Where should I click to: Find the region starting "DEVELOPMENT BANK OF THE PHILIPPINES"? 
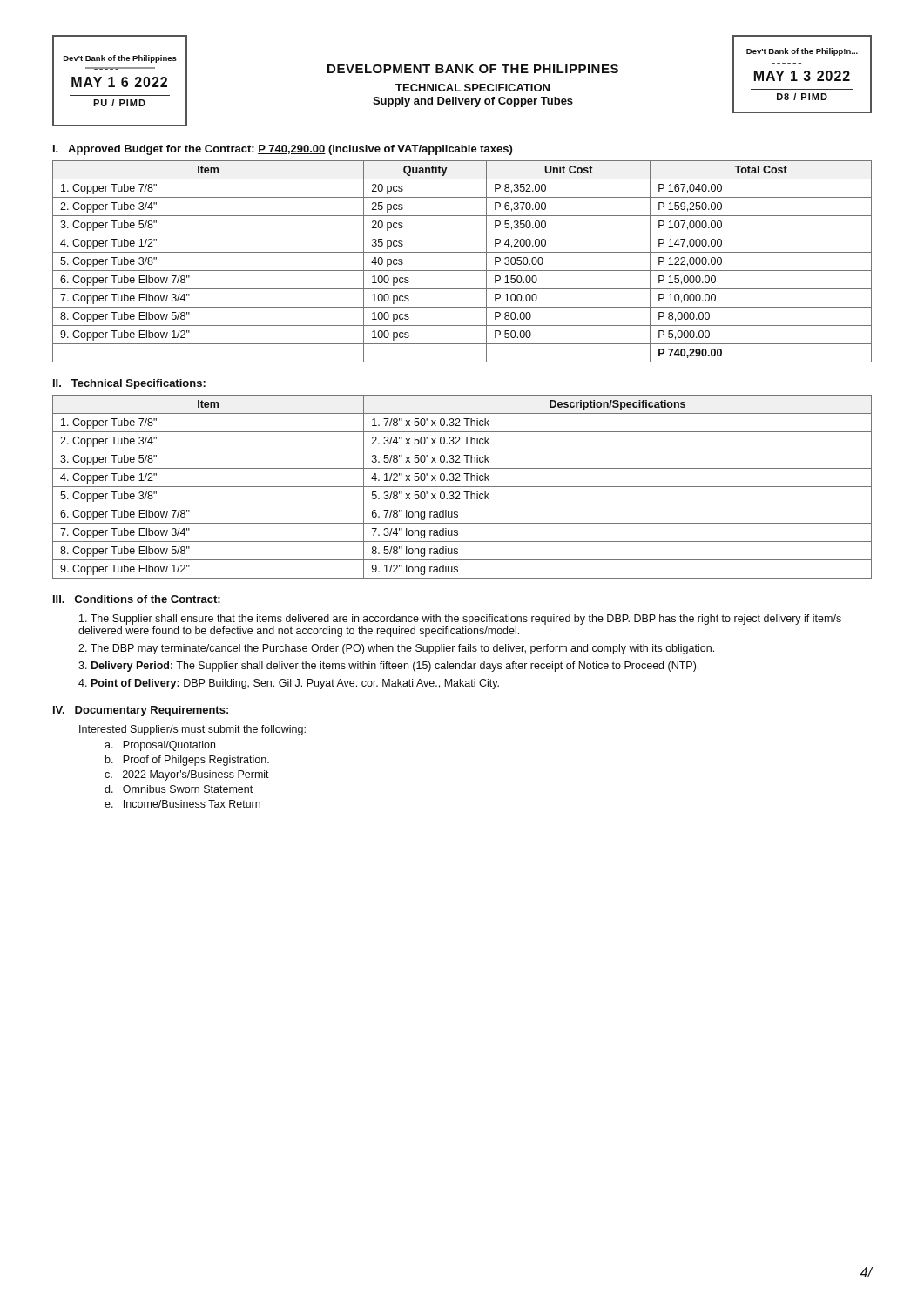click(x=473, y=68)
